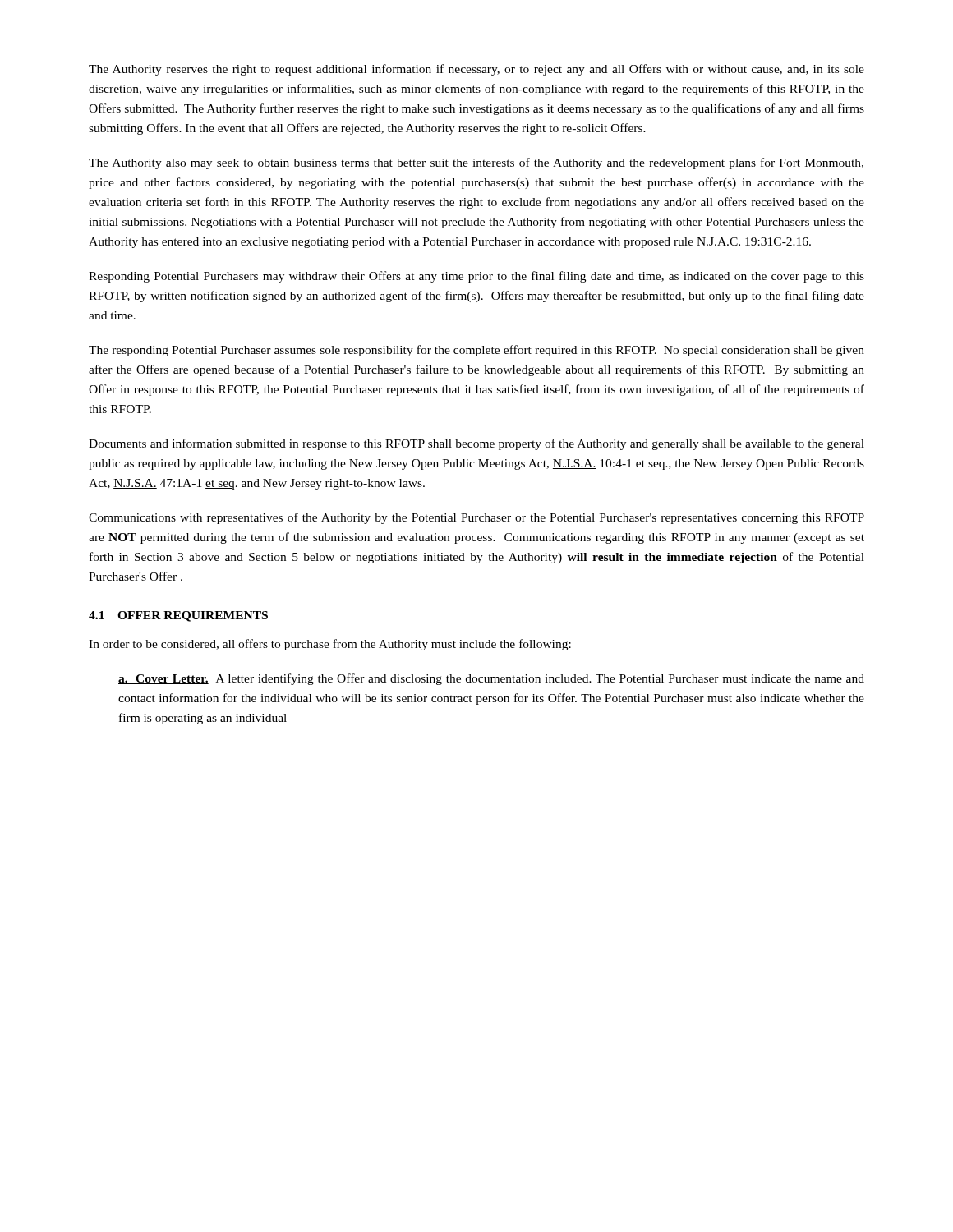Navigate to the text starting "a. Cover Letter. A letter identifying"
Viewport: 953px width, 1232px height.
coord(491,698)
